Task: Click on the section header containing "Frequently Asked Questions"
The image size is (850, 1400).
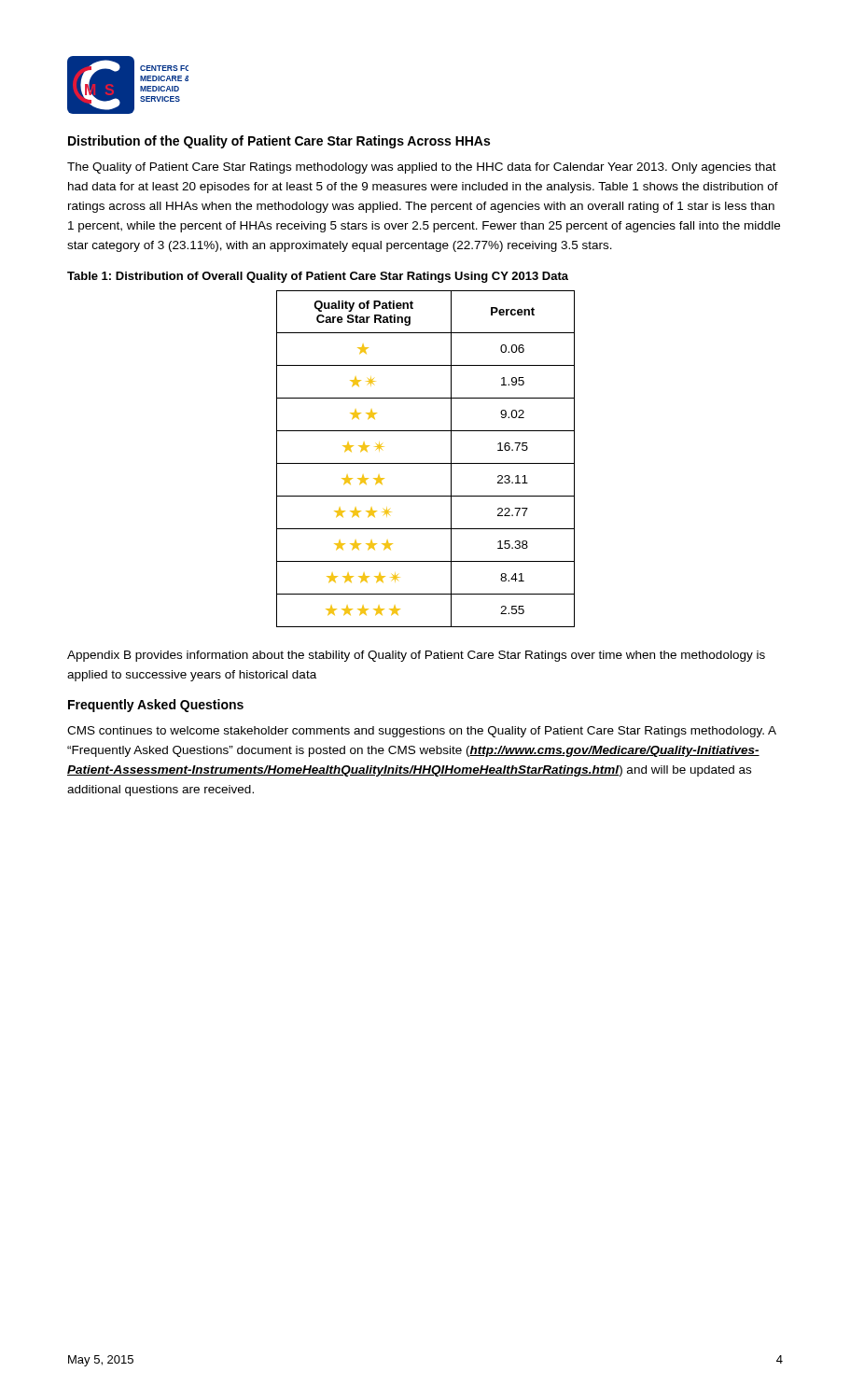Action: tap(155, 705)
